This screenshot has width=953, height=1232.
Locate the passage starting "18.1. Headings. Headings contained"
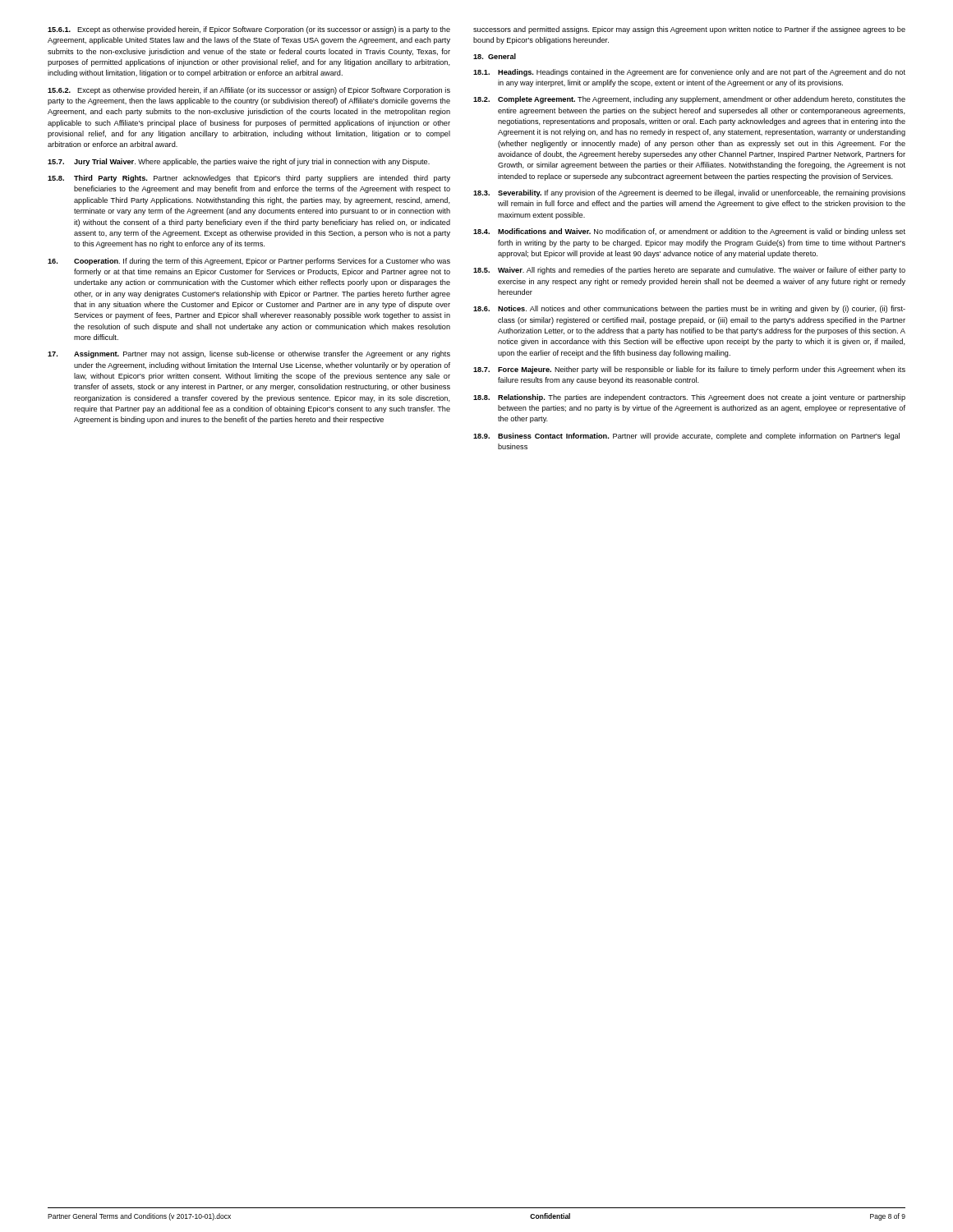689,78
